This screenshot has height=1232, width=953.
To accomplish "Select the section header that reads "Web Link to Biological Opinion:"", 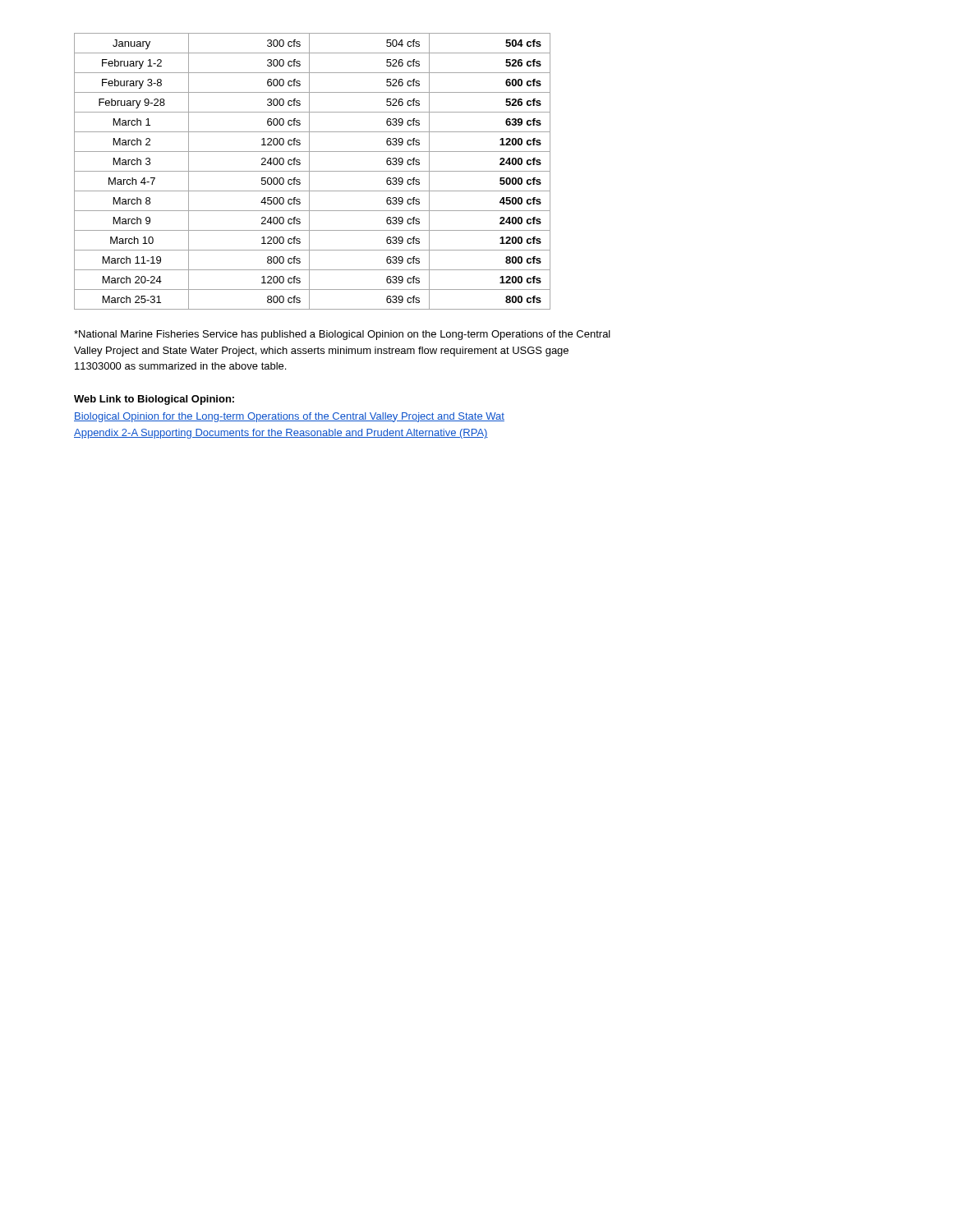I will [155, 398].
